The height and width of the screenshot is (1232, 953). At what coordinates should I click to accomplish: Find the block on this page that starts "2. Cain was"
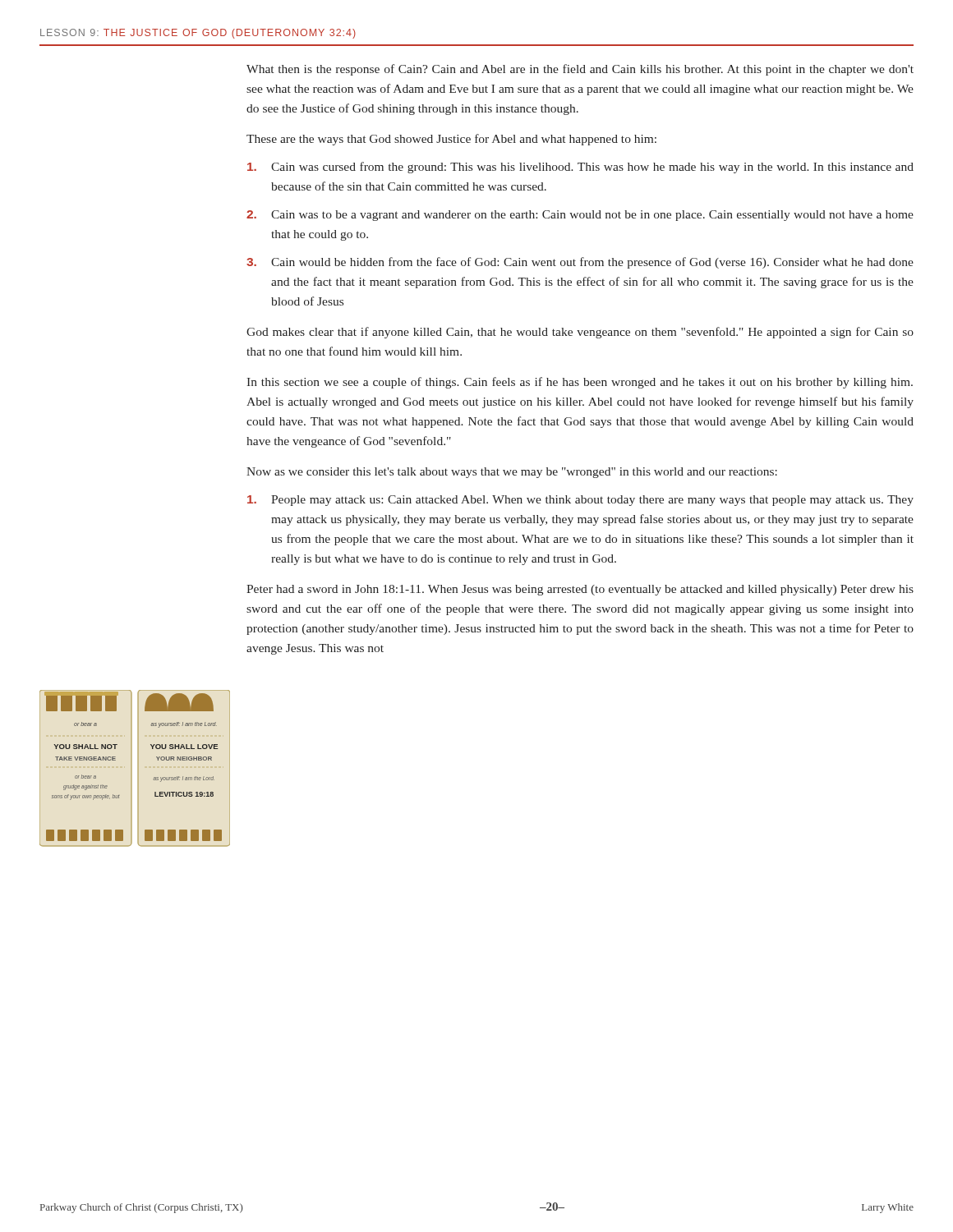[580, 224]
